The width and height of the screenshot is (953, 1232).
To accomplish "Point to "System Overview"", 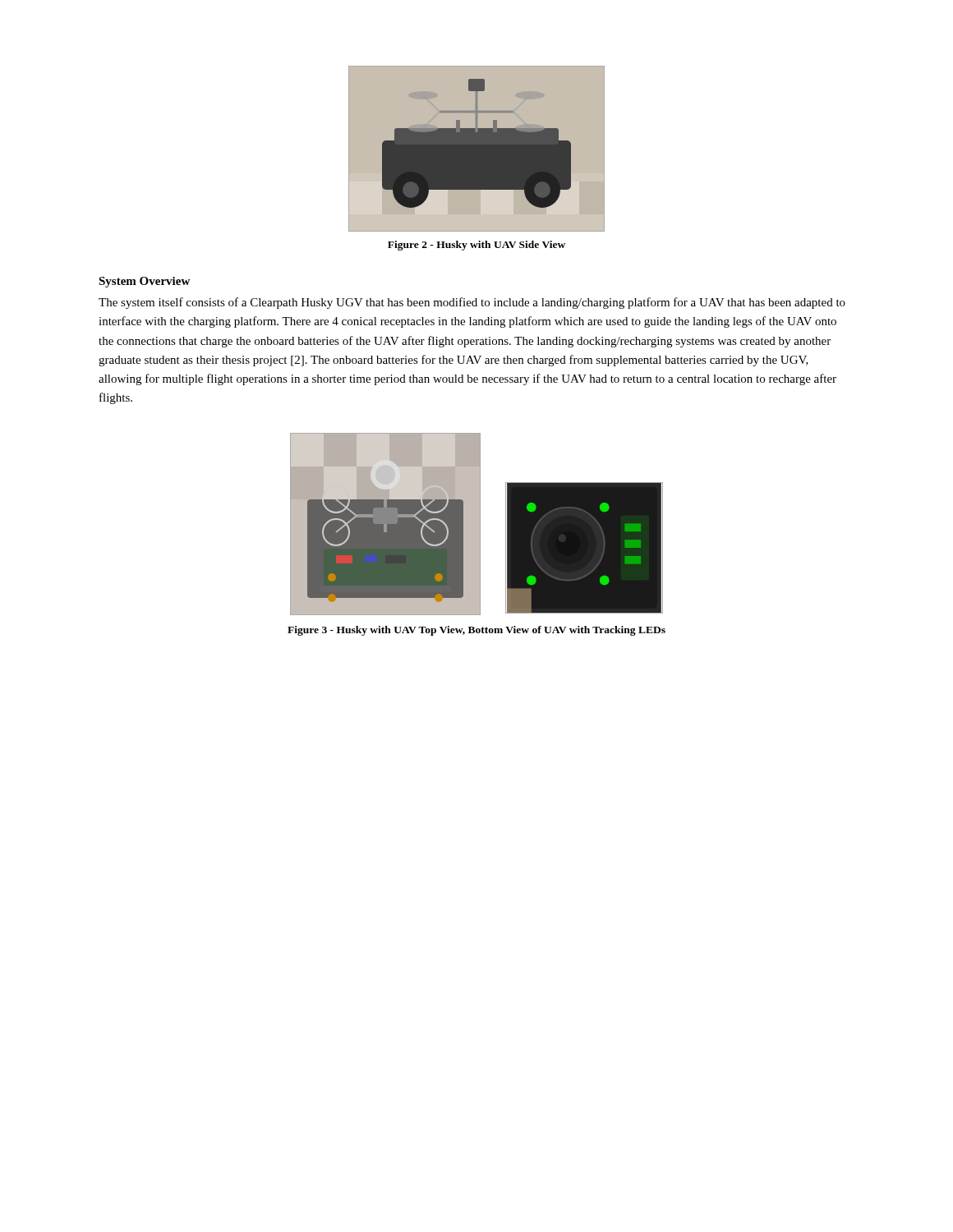I will coord(144,281).
